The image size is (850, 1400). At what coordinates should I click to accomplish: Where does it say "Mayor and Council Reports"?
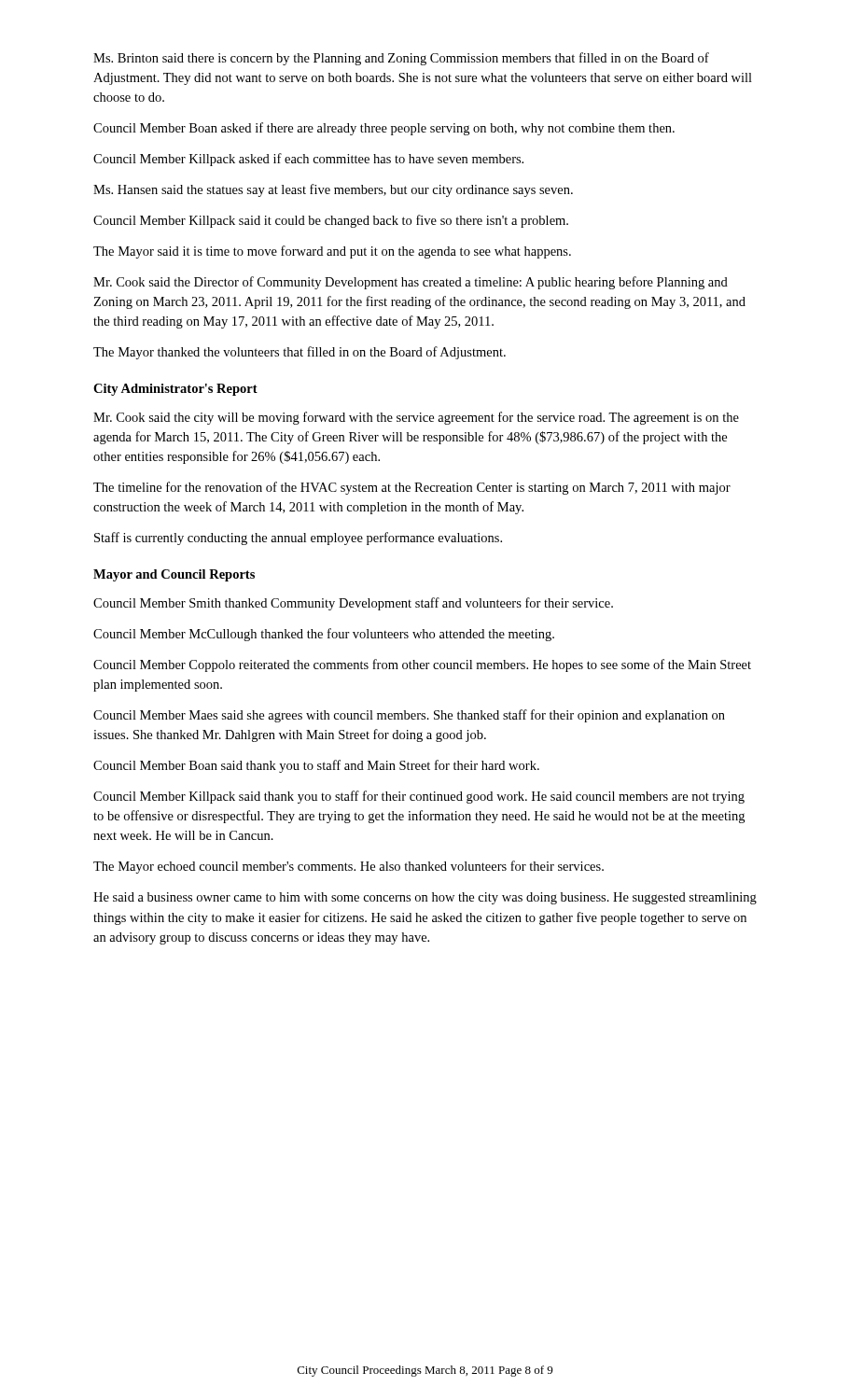(x=174, y=574)
